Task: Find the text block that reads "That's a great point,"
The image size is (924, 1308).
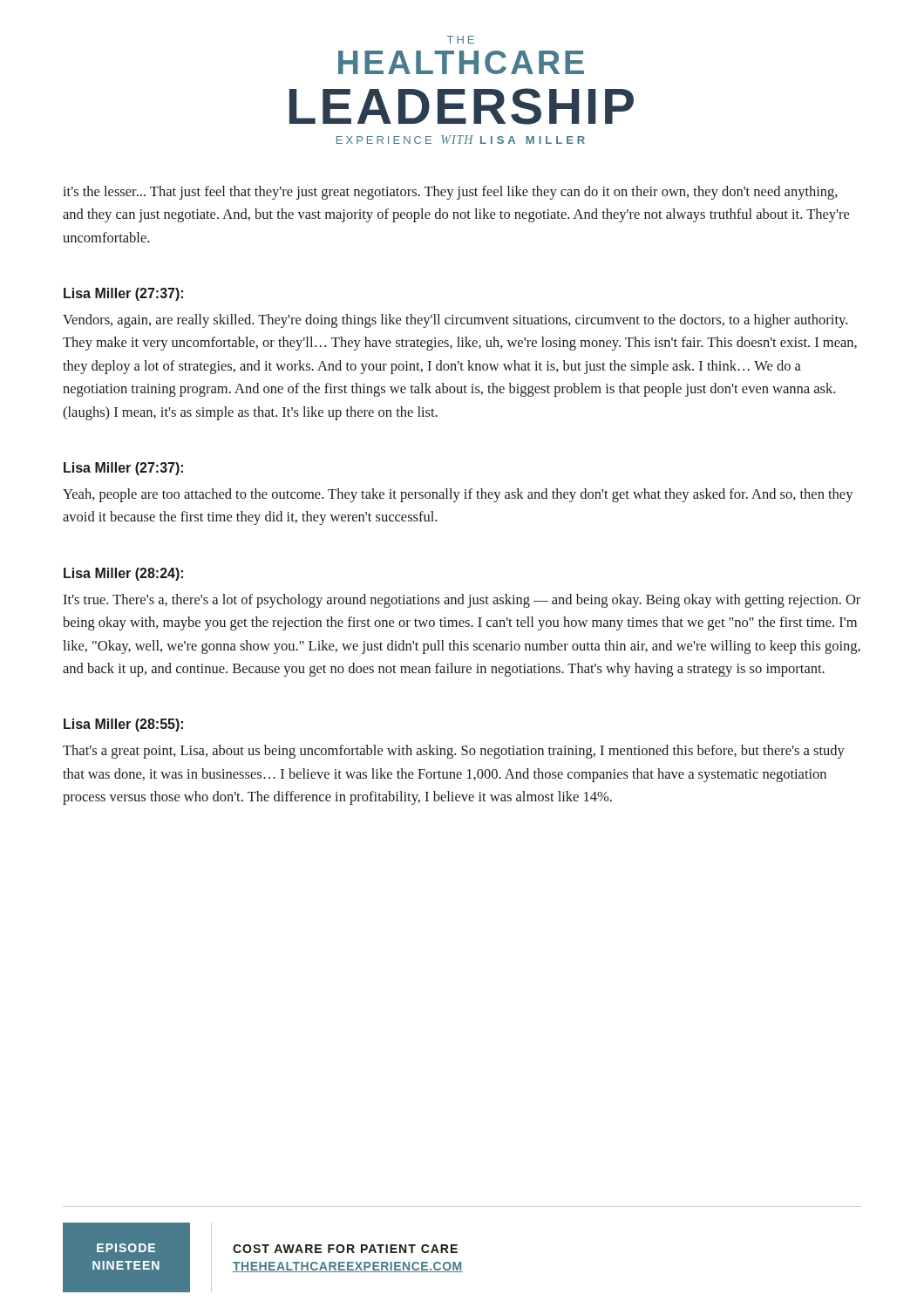Action: point(454,774)
